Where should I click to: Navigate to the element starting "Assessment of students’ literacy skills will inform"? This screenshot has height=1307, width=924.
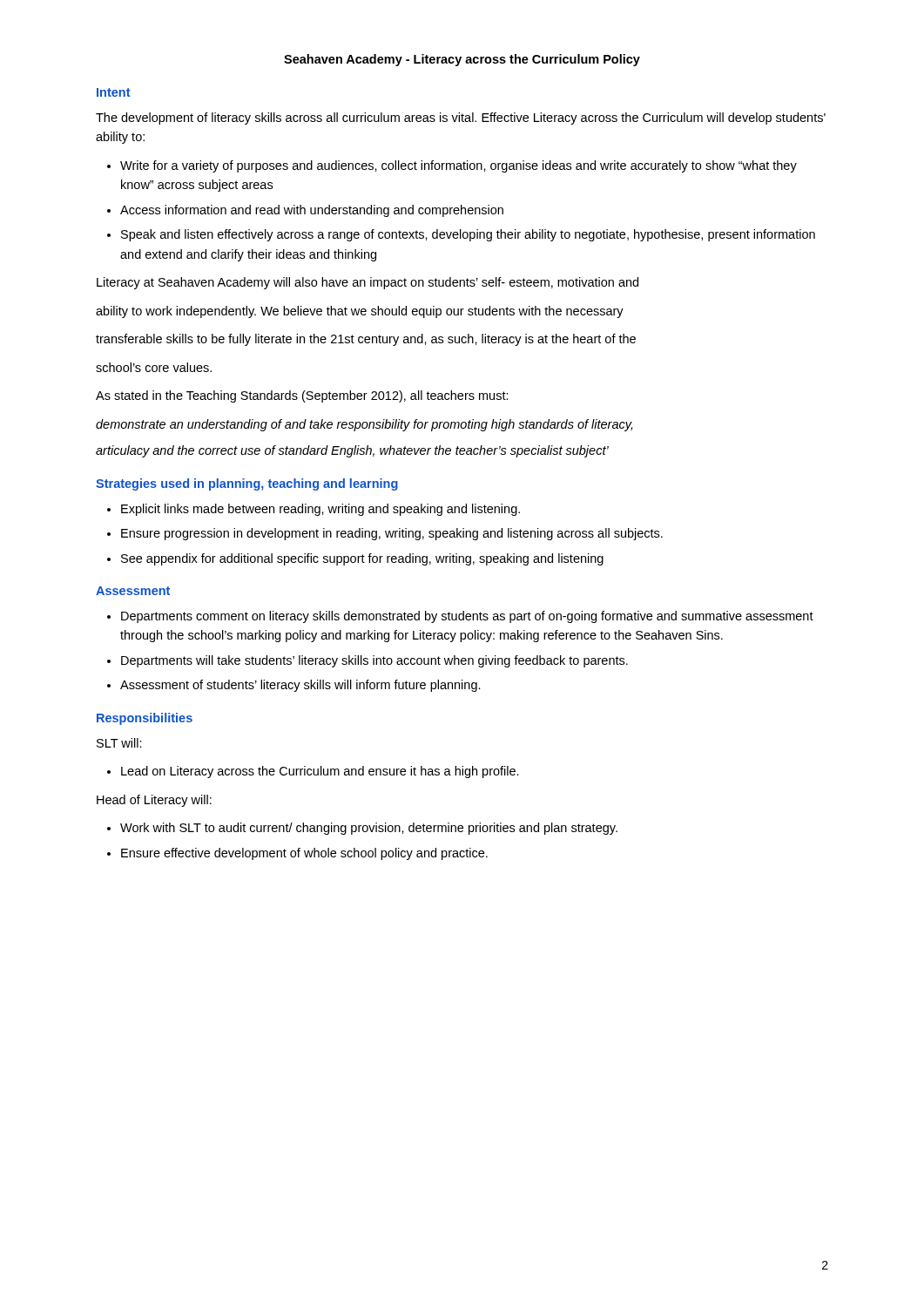pos(301,685)
